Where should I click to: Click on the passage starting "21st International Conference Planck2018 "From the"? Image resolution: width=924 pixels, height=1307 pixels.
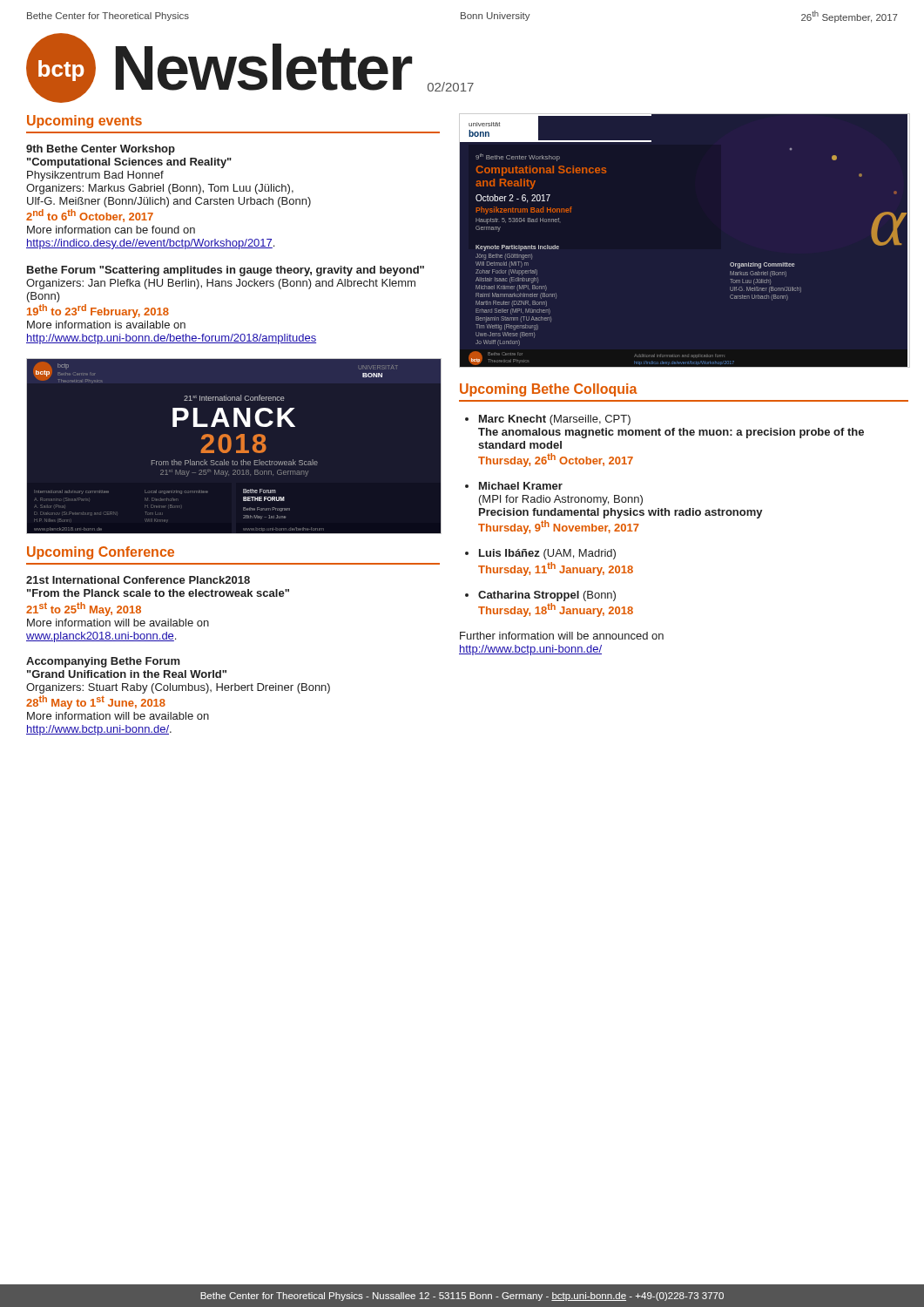(138, 580)
